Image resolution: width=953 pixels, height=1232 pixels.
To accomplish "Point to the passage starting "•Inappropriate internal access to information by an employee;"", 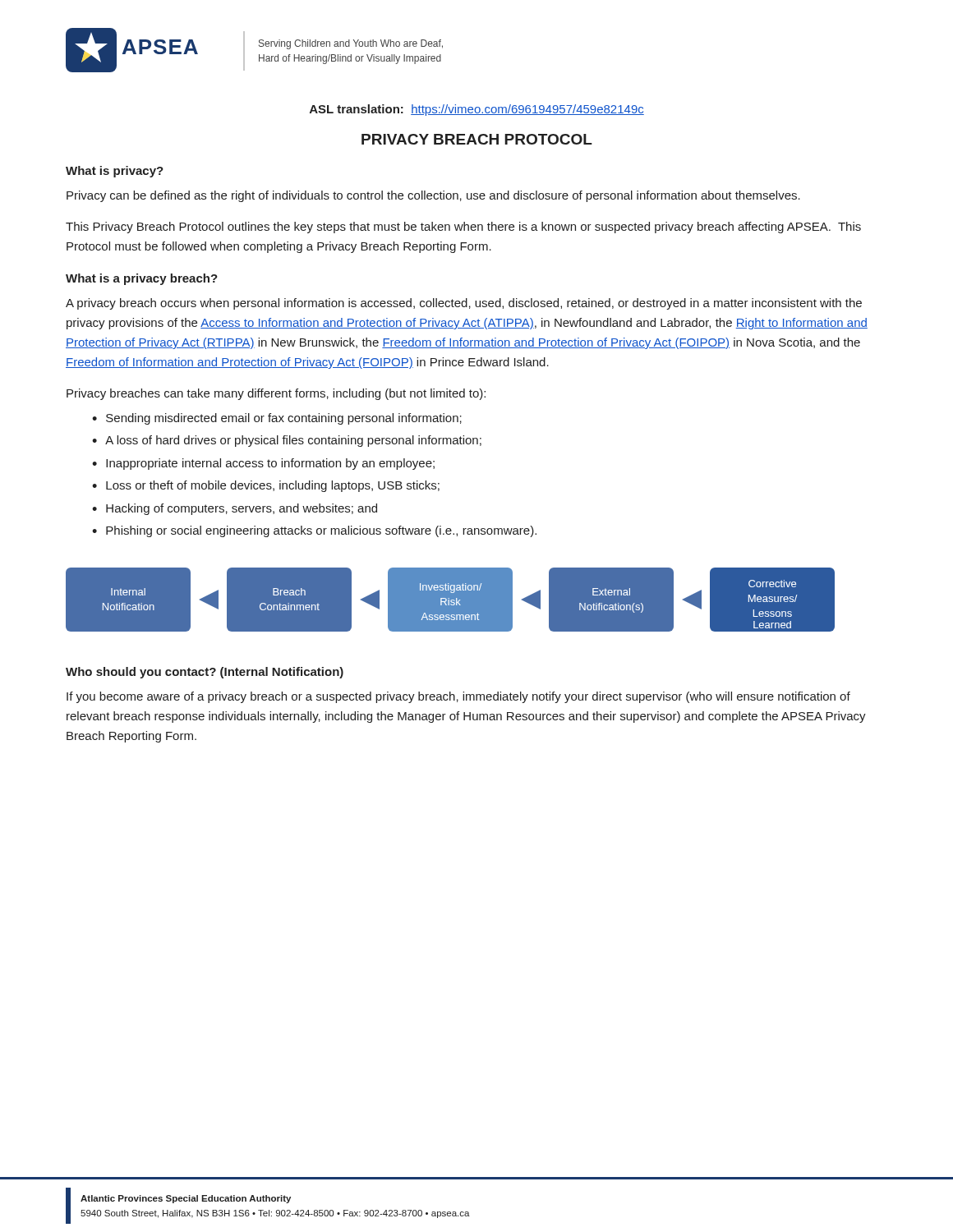I will (x=264, y=464).
